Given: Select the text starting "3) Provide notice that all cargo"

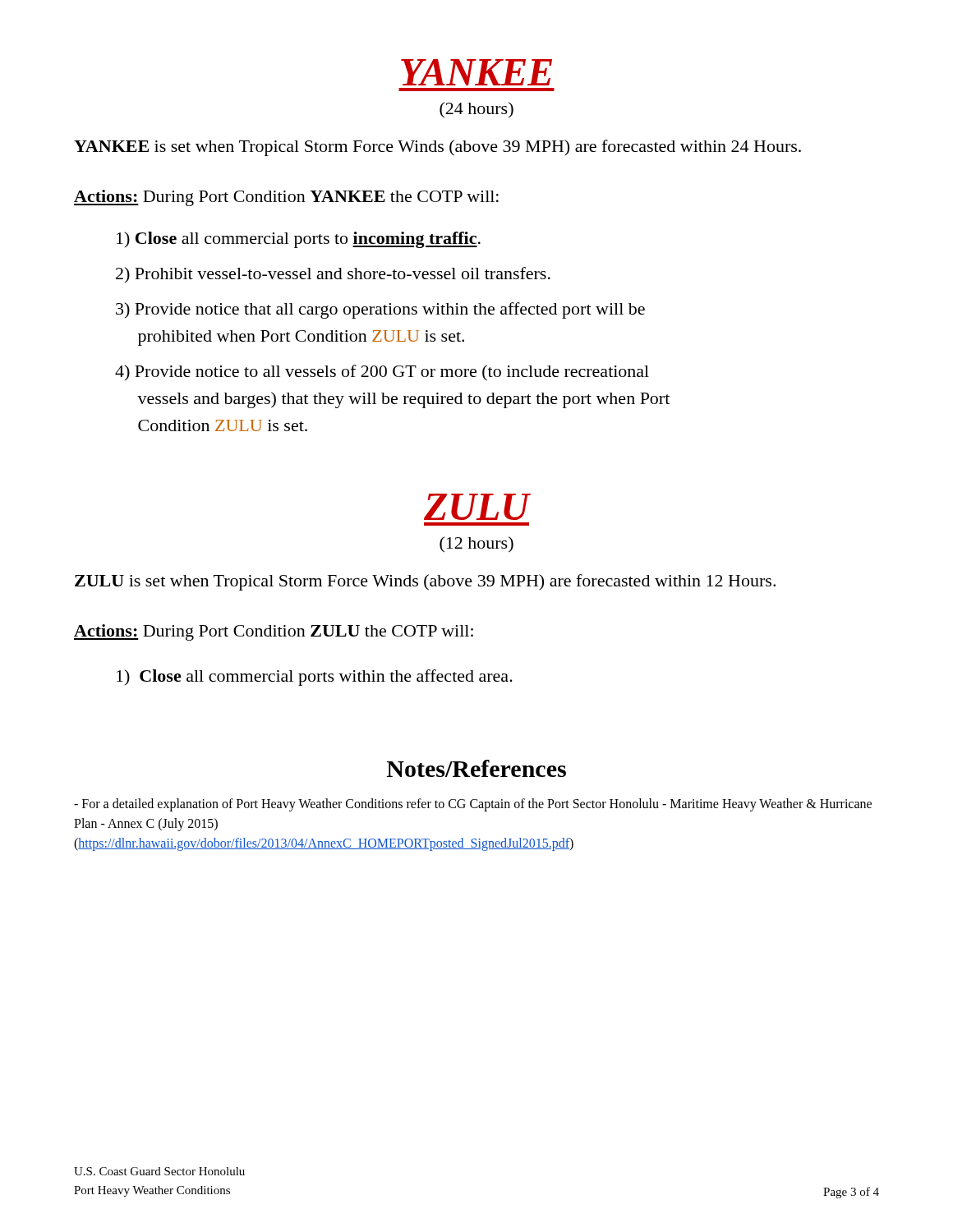Looking at the screenshot, I should 380,322.
